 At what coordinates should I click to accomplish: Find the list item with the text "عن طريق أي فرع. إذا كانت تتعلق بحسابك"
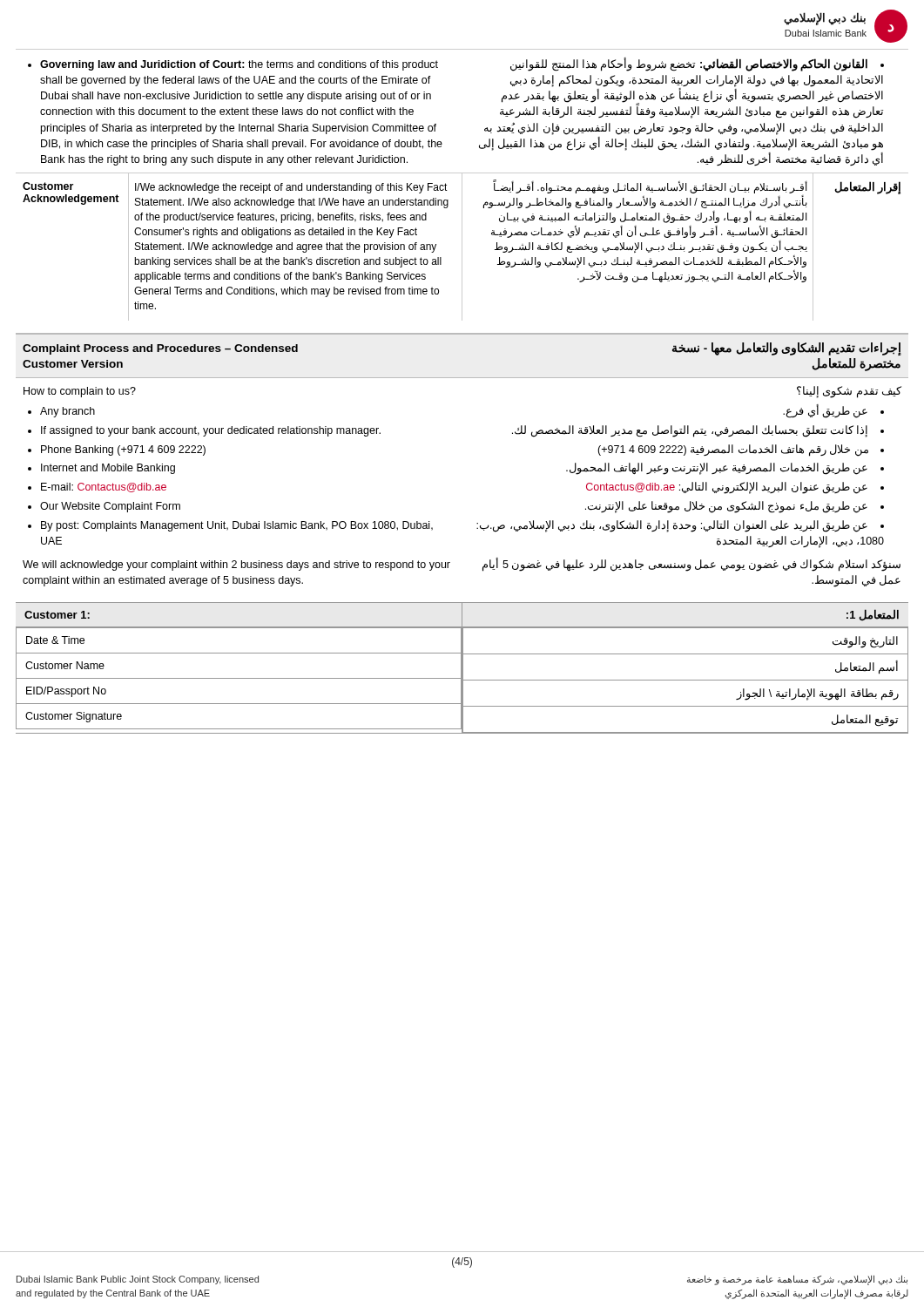click(687, 477)
